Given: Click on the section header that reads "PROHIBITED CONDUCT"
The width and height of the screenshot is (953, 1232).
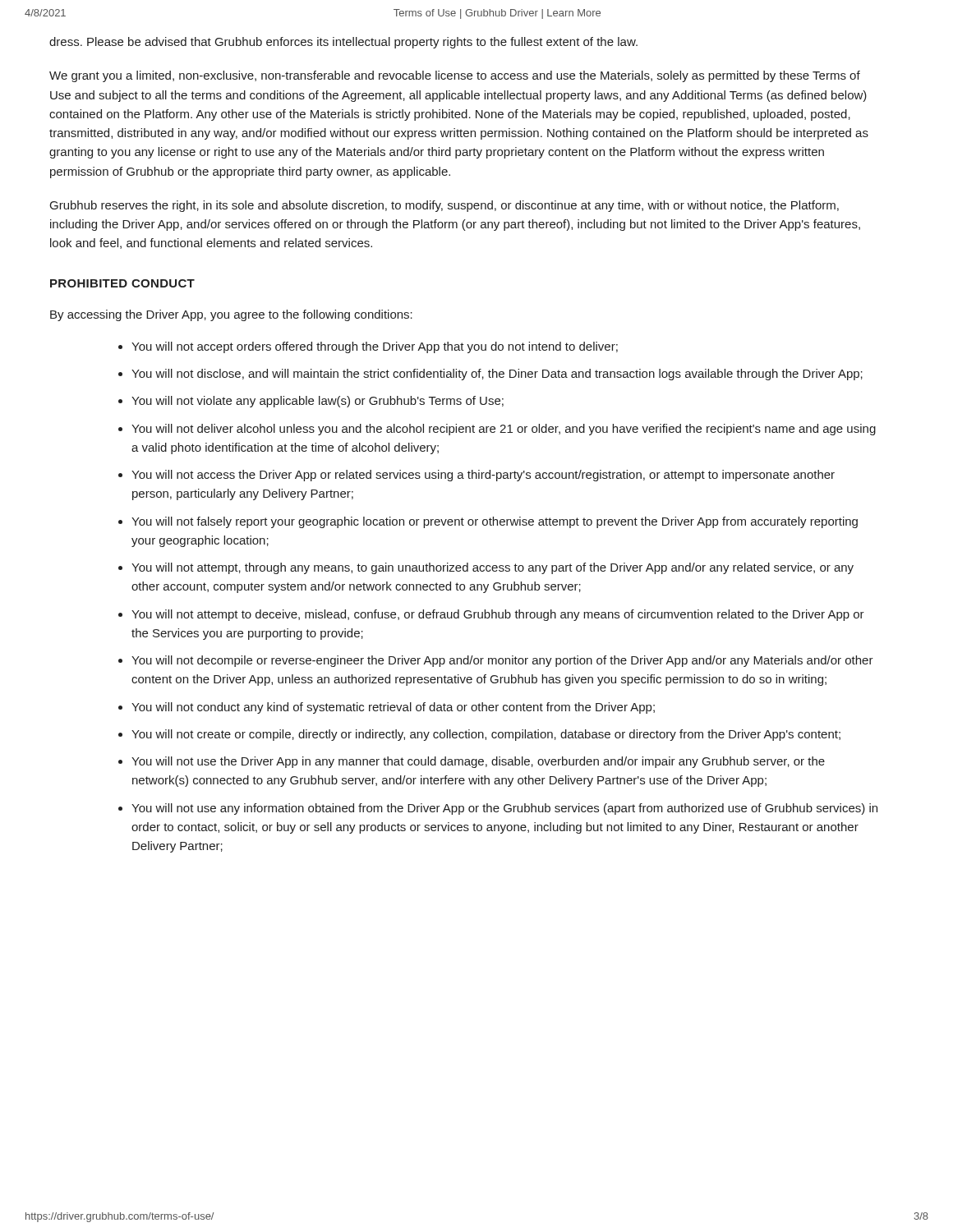Looking at the screenshot, I should pyautogui.click(x=122, y=283).
